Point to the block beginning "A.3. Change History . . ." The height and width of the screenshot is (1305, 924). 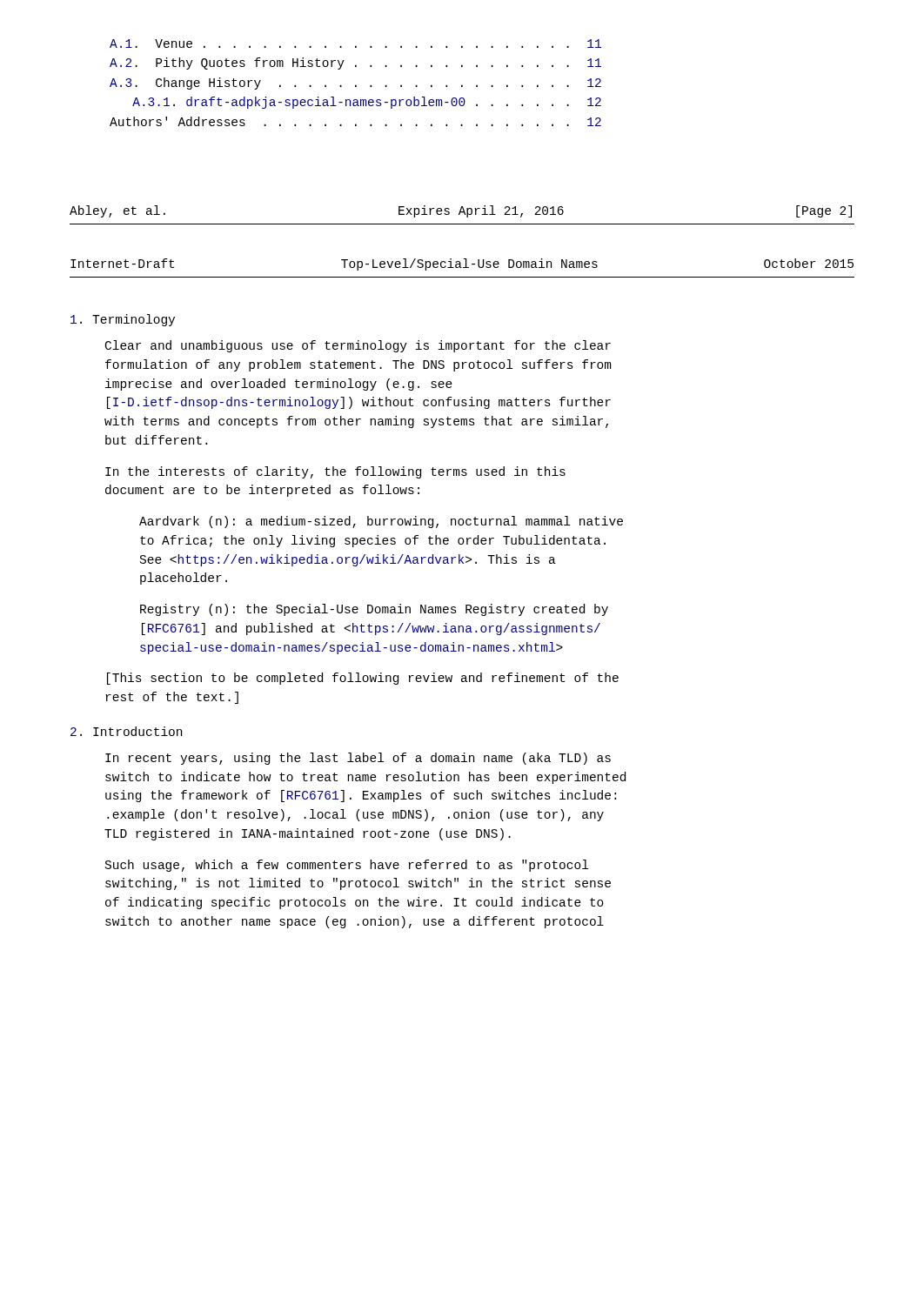point(344,83)
